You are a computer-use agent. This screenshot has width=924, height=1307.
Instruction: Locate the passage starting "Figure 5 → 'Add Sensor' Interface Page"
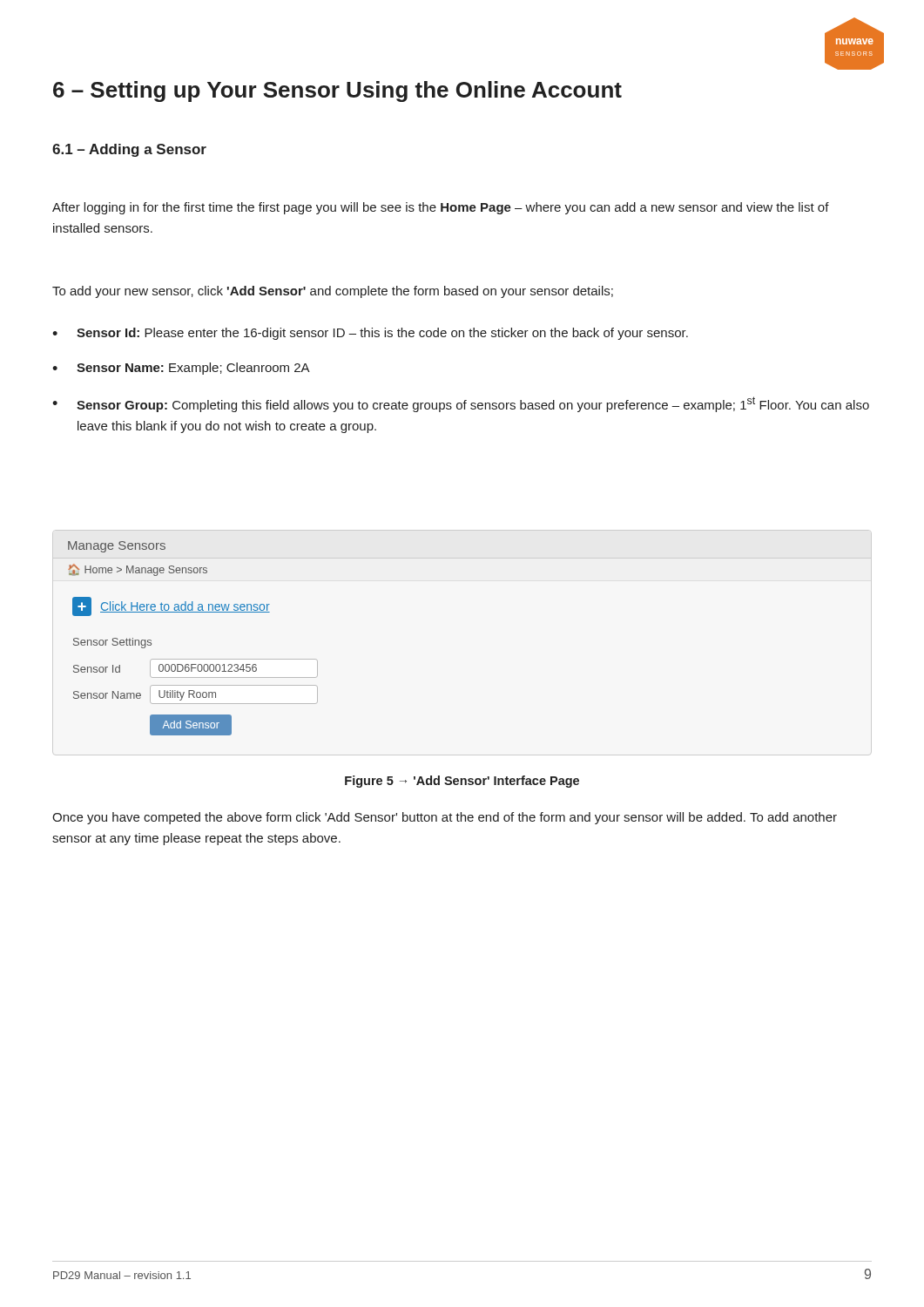462,781
